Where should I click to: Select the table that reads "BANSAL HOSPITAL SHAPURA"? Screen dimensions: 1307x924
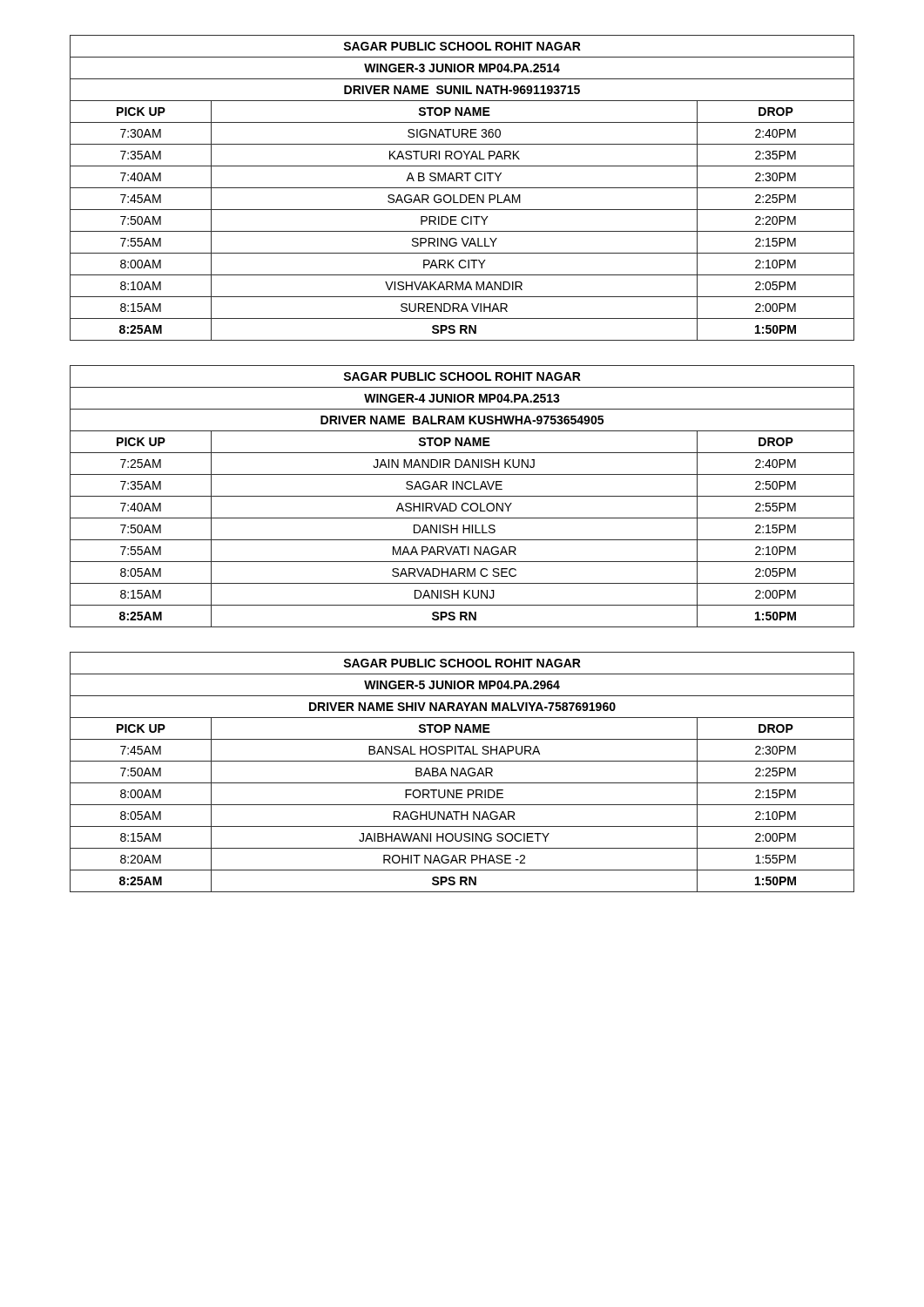coord(462,772)
